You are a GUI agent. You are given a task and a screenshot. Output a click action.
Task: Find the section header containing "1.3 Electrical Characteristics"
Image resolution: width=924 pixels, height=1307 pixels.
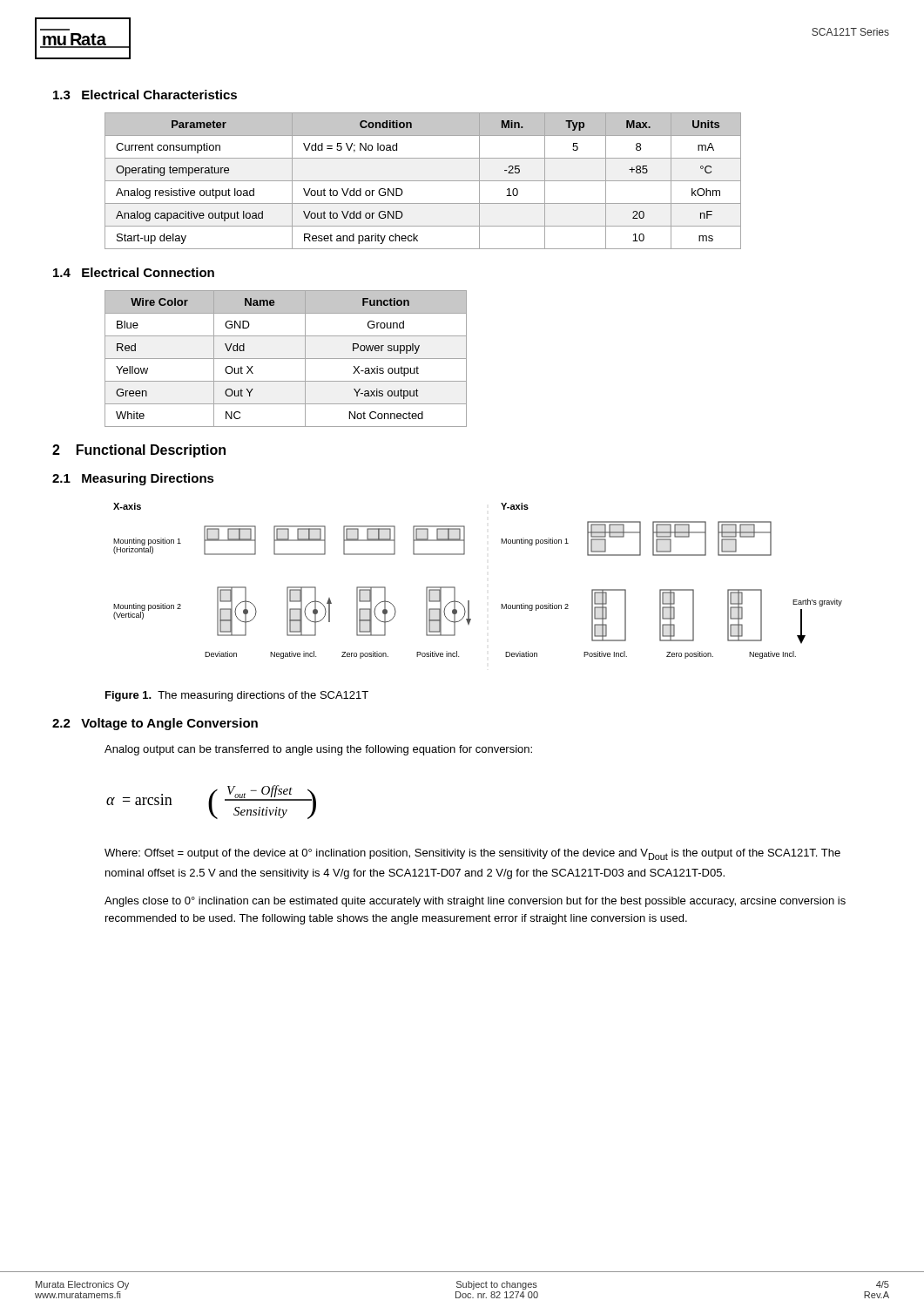click(x=145, y=95)
